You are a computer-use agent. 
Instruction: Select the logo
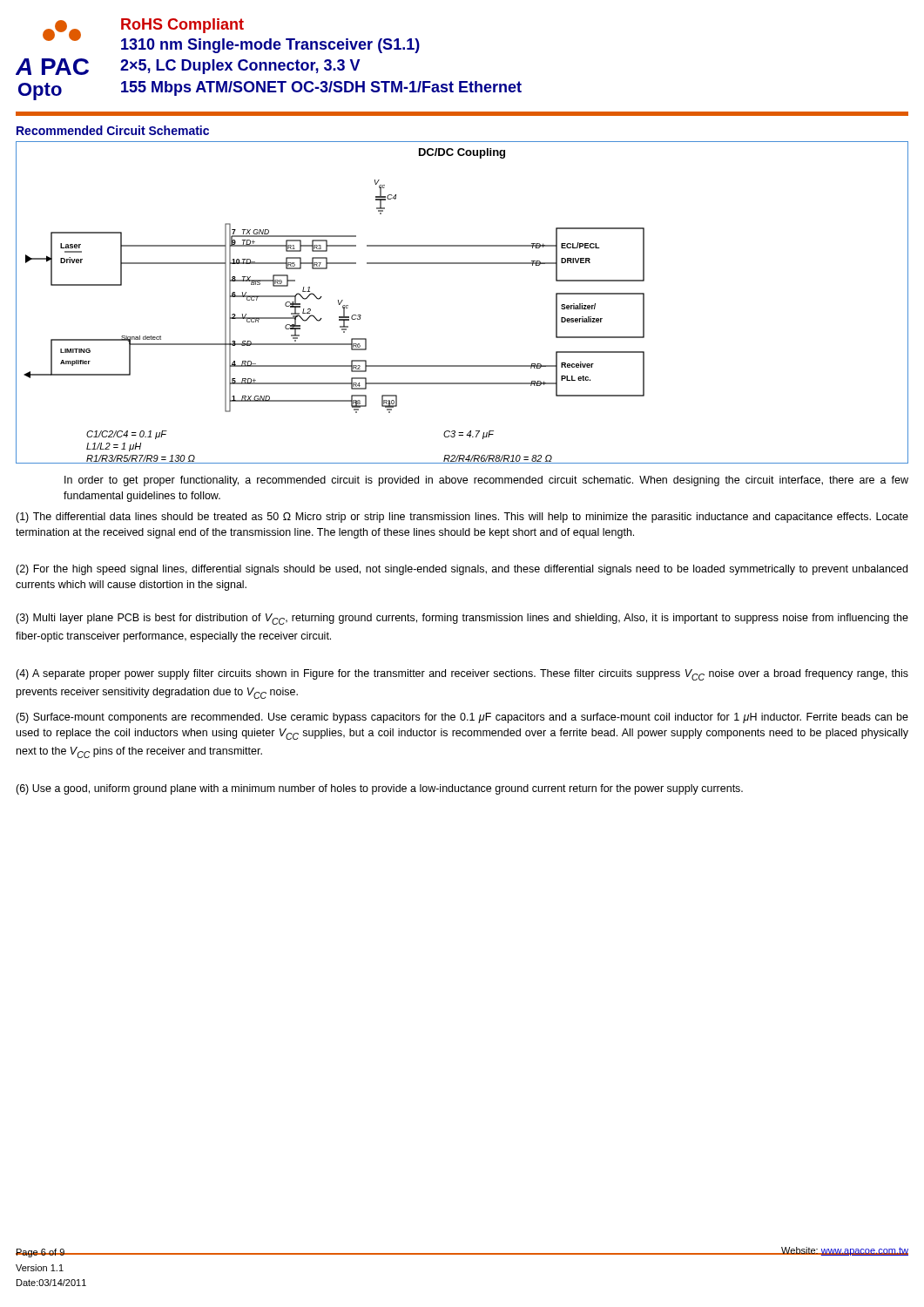[64, 61]
